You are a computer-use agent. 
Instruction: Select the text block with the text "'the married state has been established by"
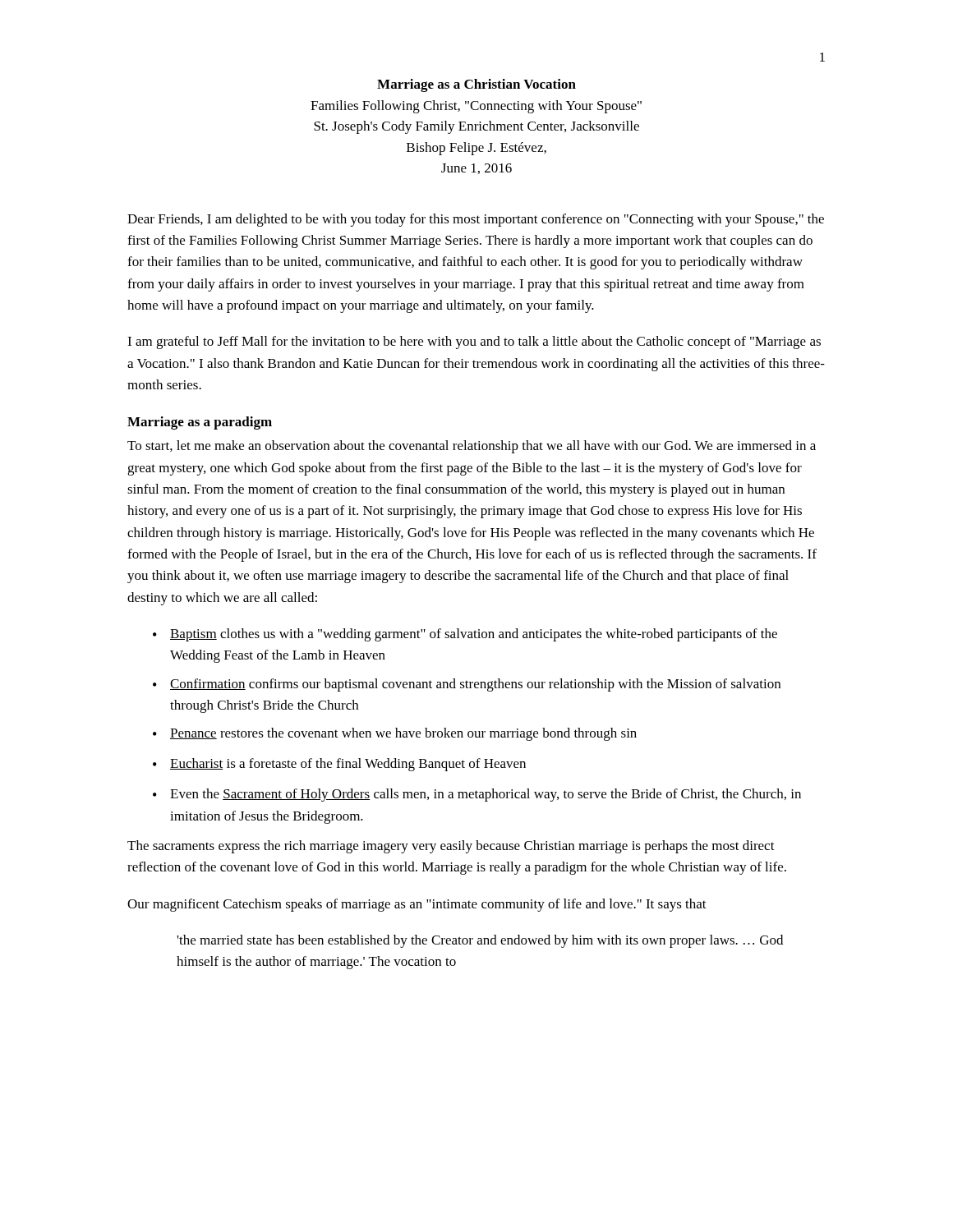(480, 951)
